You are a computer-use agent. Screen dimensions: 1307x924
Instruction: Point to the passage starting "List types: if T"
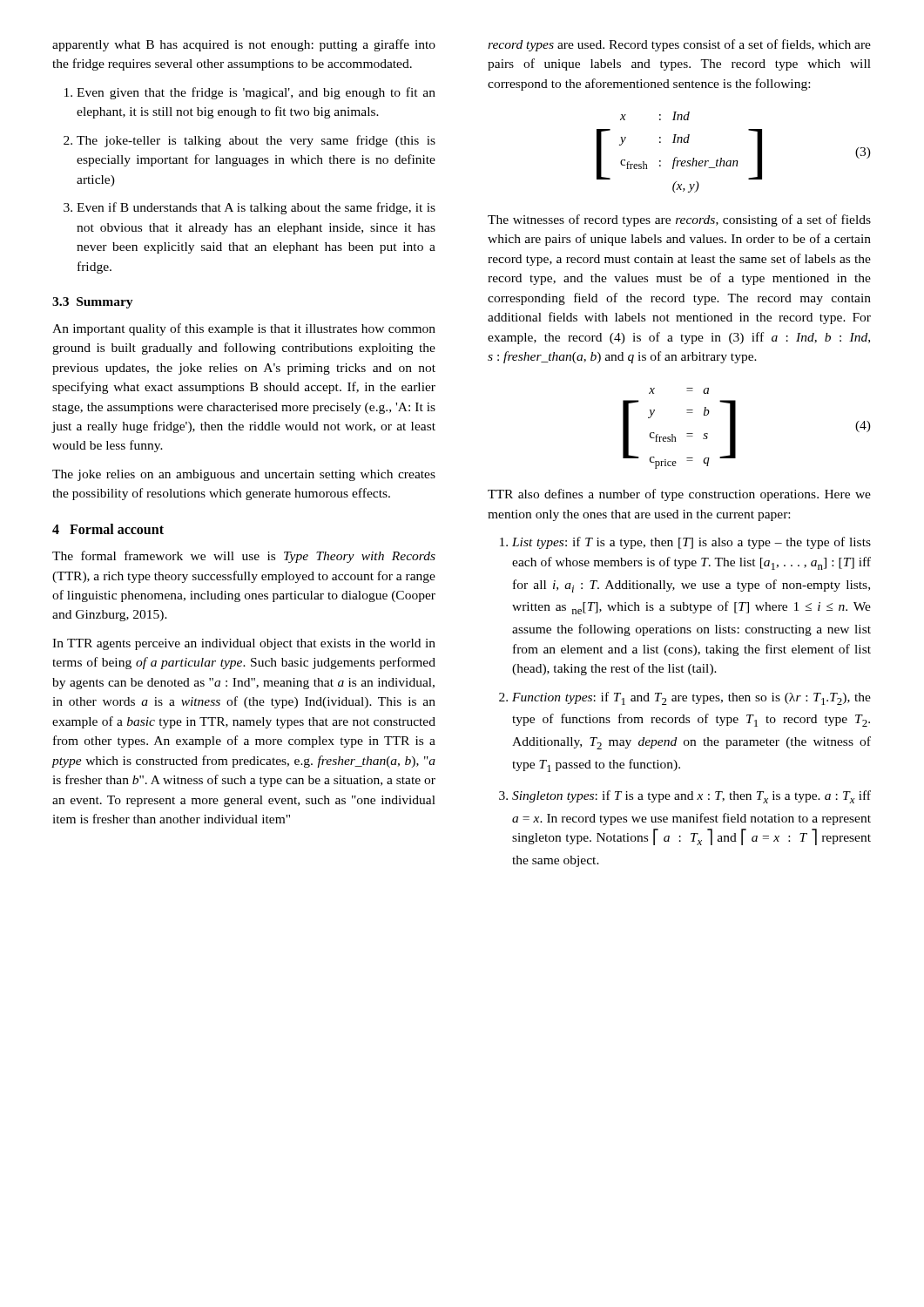[x=679, y=606]
